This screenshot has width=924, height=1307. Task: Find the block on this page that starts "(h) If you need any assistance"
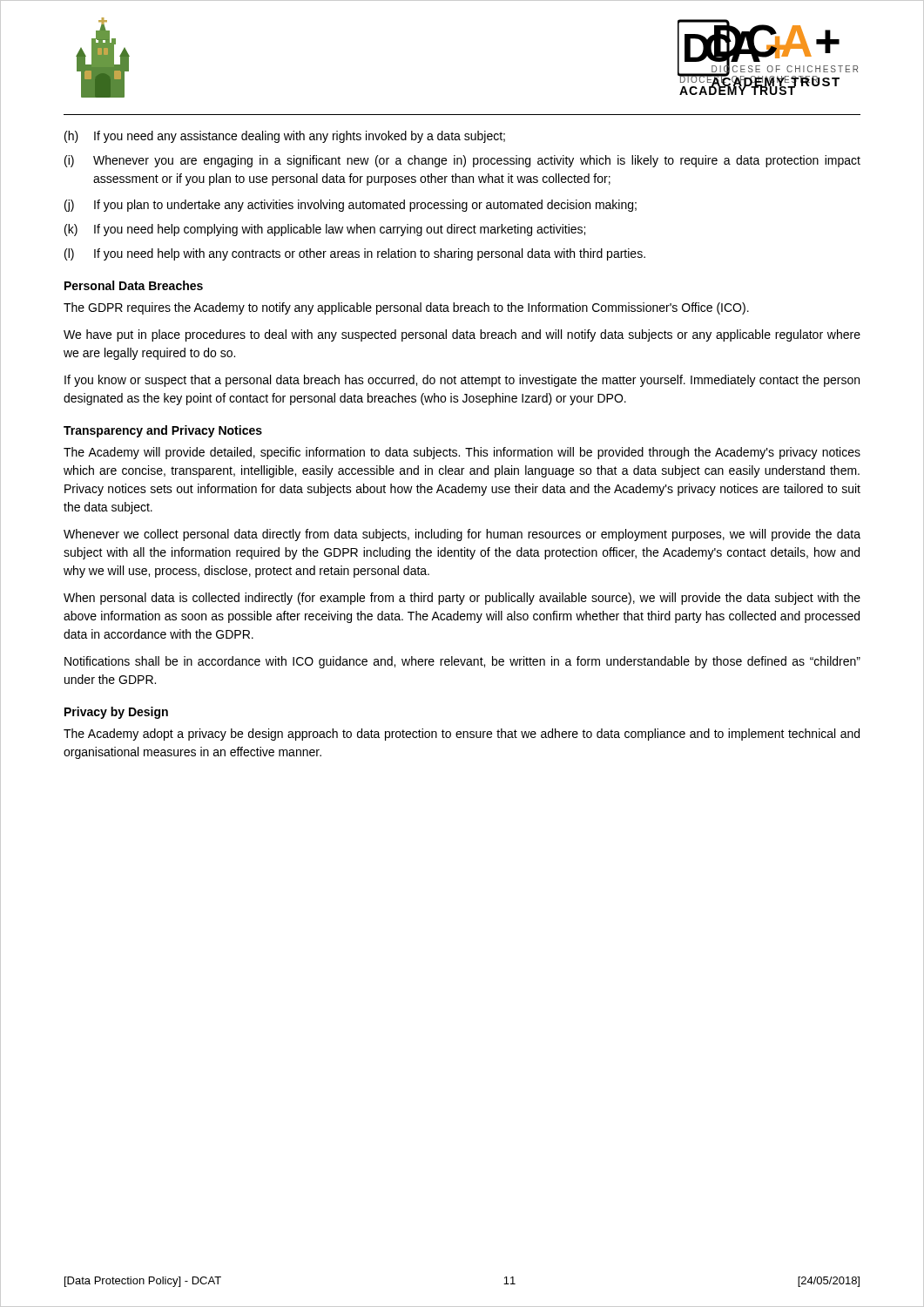click(462, 136)
